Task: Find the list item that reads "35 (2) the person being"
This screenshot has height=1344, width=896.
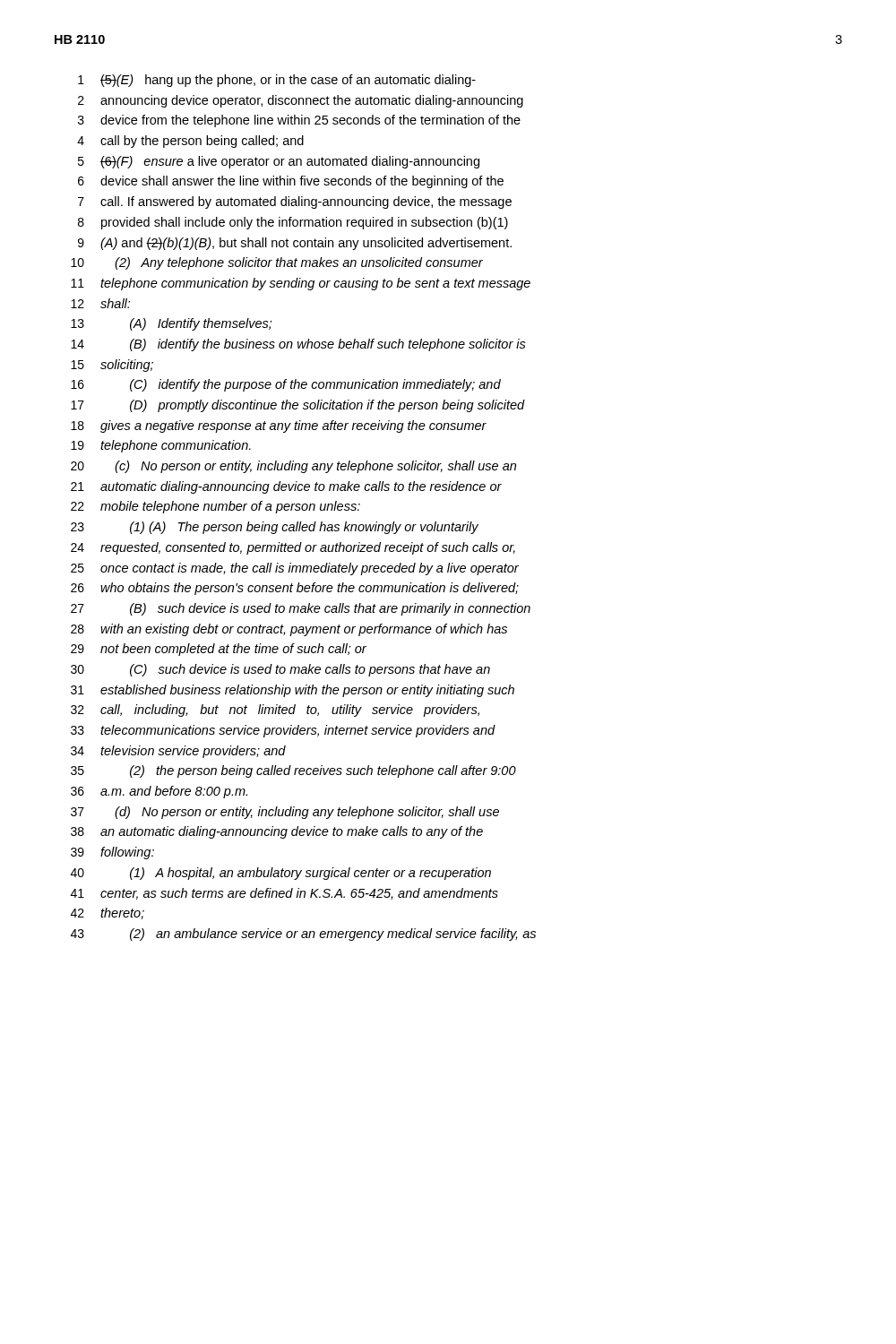Action: 448,781
